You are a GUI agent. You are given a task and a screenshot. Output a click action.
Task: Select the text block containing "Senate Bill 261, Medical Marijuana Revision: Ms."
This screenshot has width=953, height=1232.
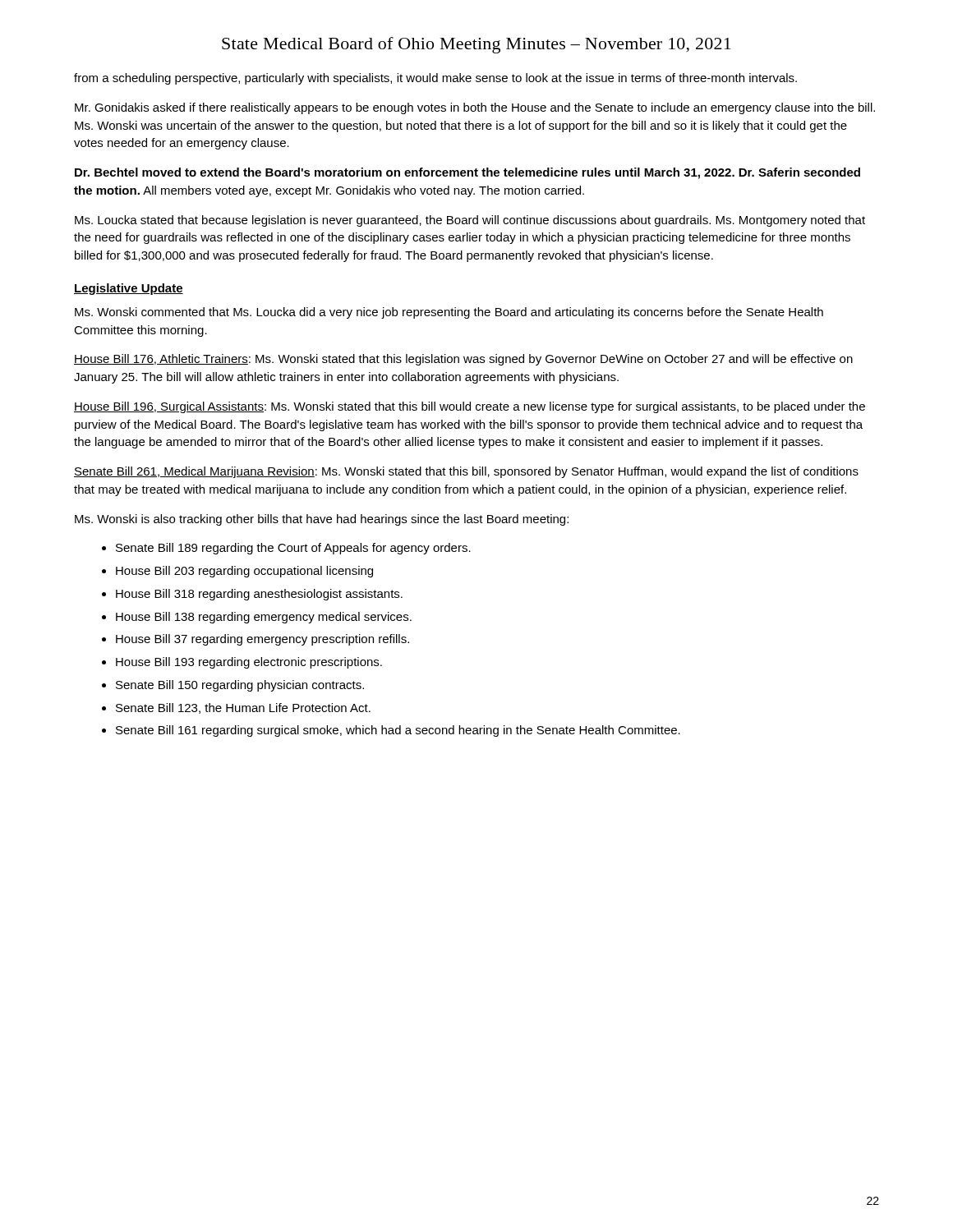(466, 480)
